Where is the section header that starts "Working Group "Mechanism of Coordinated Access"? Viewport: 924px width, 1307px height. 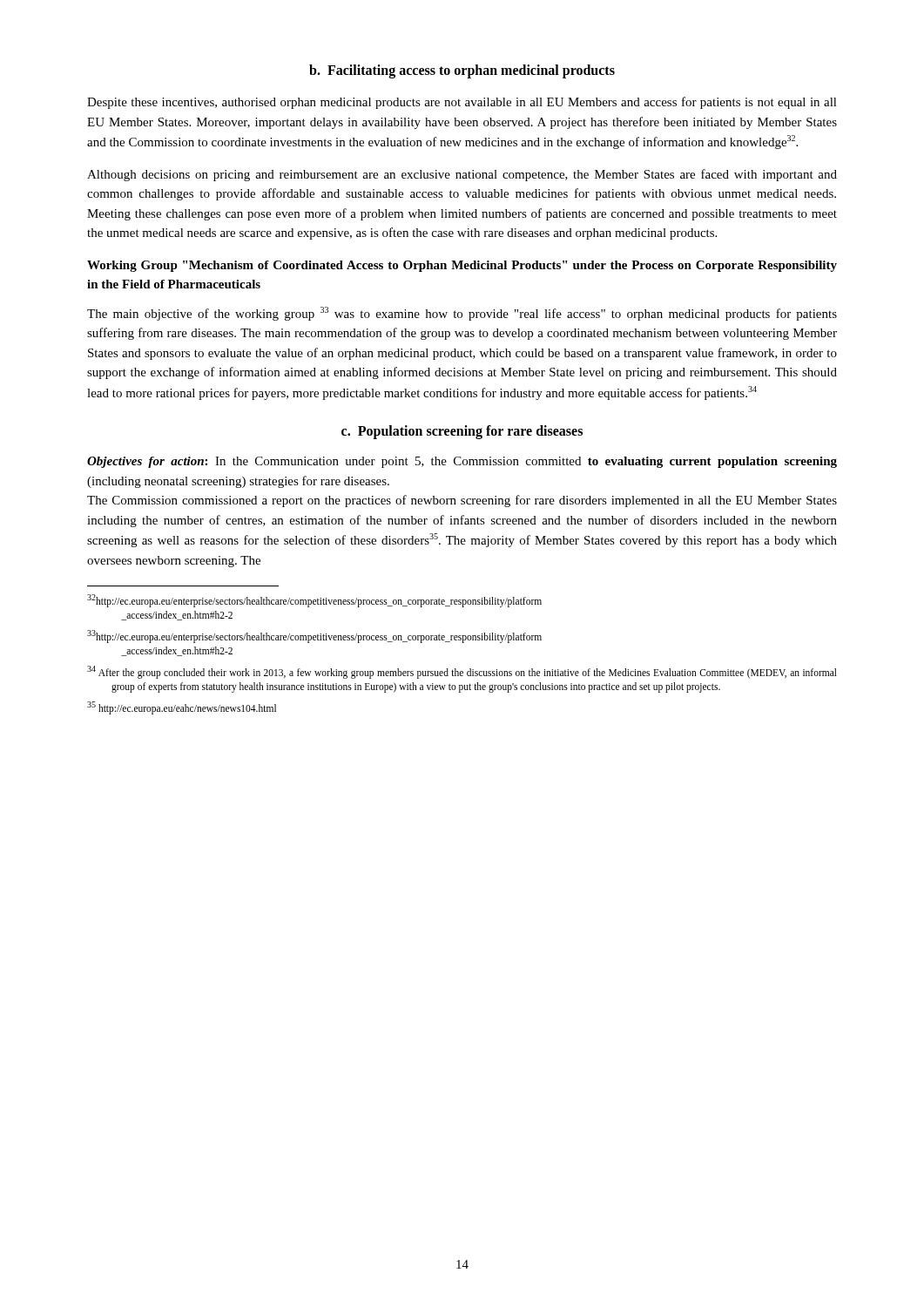tap(462, 274)
